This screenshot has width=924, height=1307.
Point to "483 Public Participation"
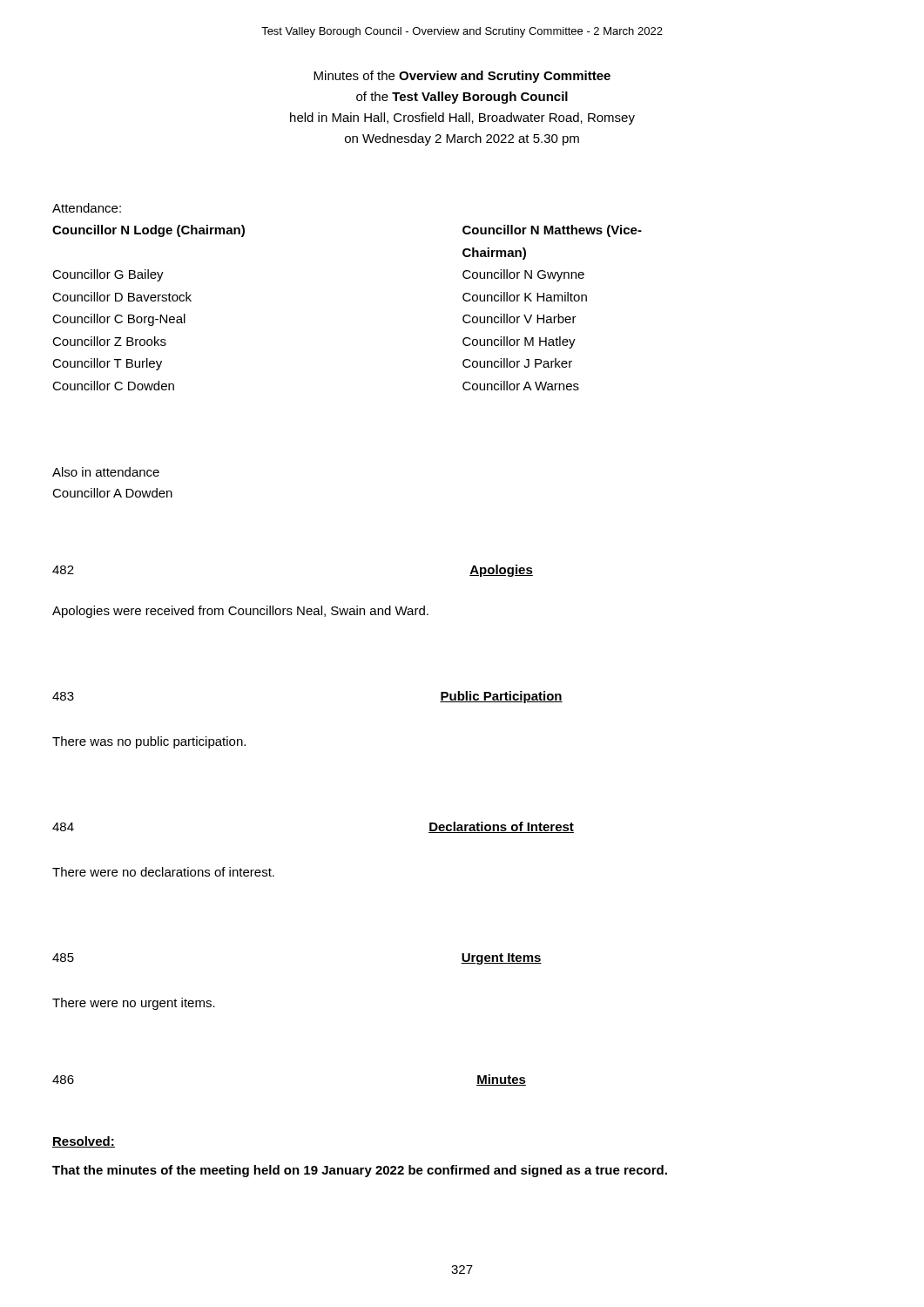(x=462, y=696)
